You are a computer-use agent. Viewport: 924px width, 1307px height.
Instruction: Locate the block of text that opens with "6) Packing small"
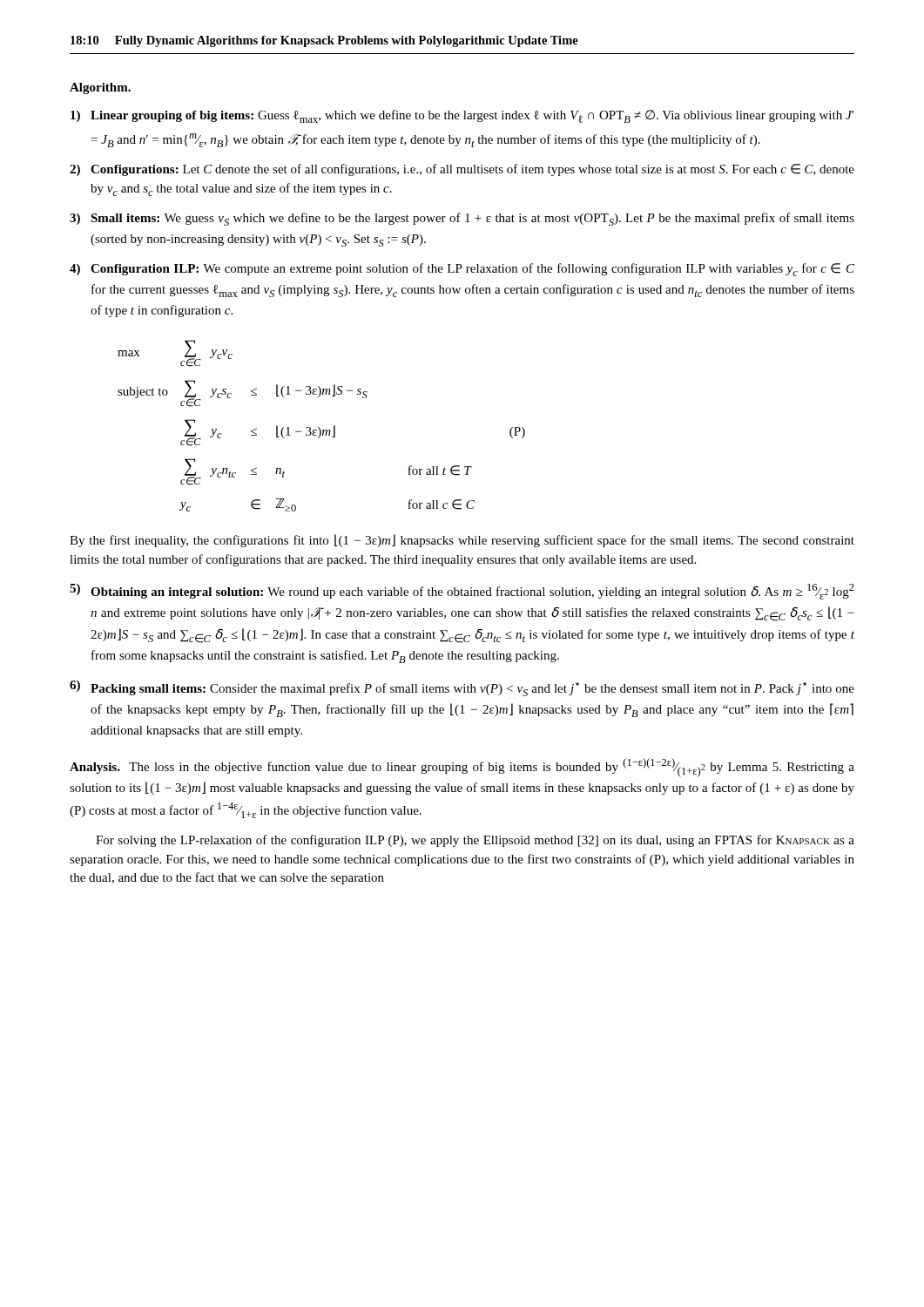click(x=462, y=708)
